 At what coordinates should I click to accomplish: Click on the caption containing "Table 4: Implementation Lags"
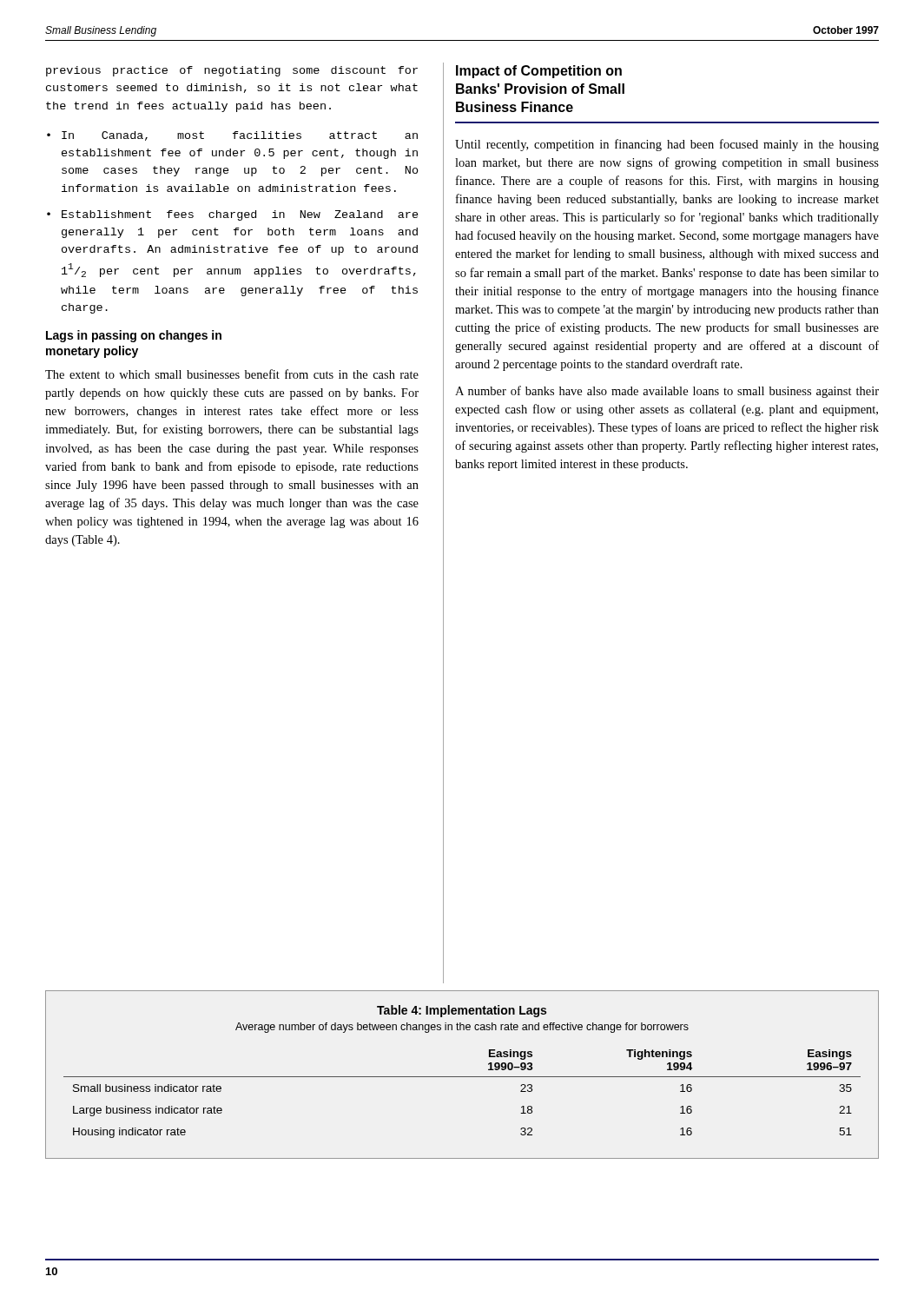click(x=462, y=1010)
